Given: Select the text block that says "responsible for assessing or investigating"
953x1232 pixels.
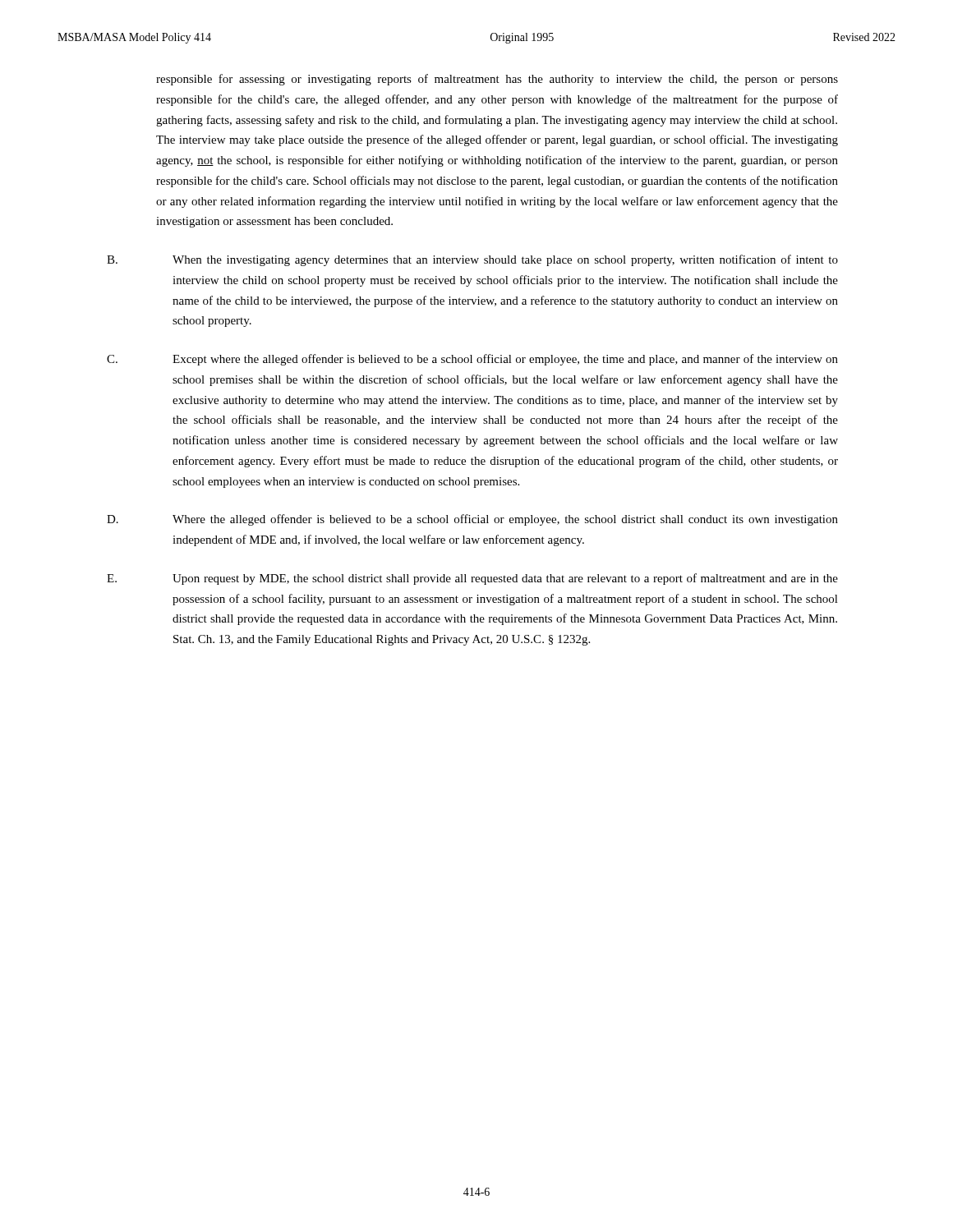Looking at the screenshot, I should point(497,150).
